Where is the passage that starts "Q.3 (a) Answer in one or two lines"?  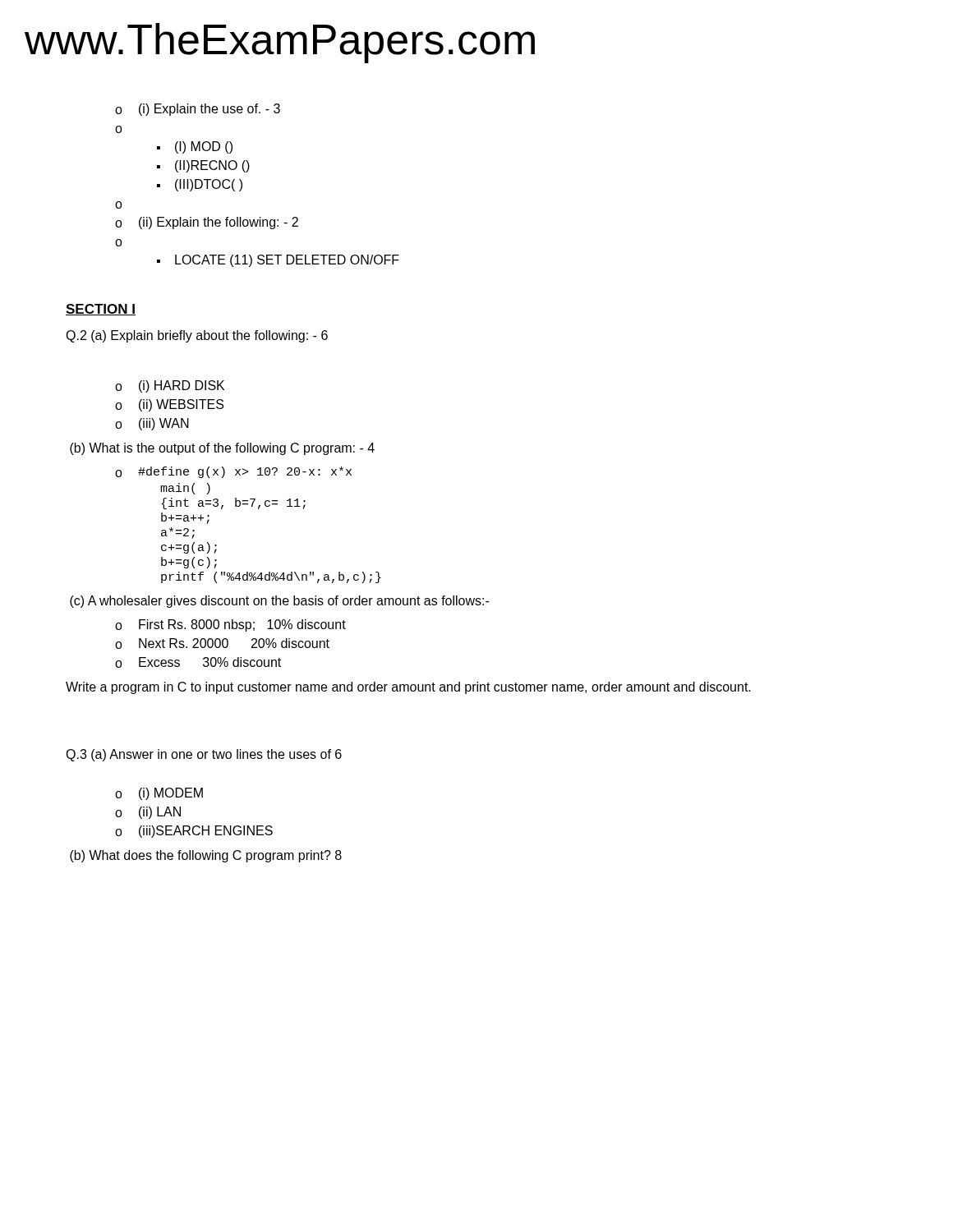pos(204,754)
